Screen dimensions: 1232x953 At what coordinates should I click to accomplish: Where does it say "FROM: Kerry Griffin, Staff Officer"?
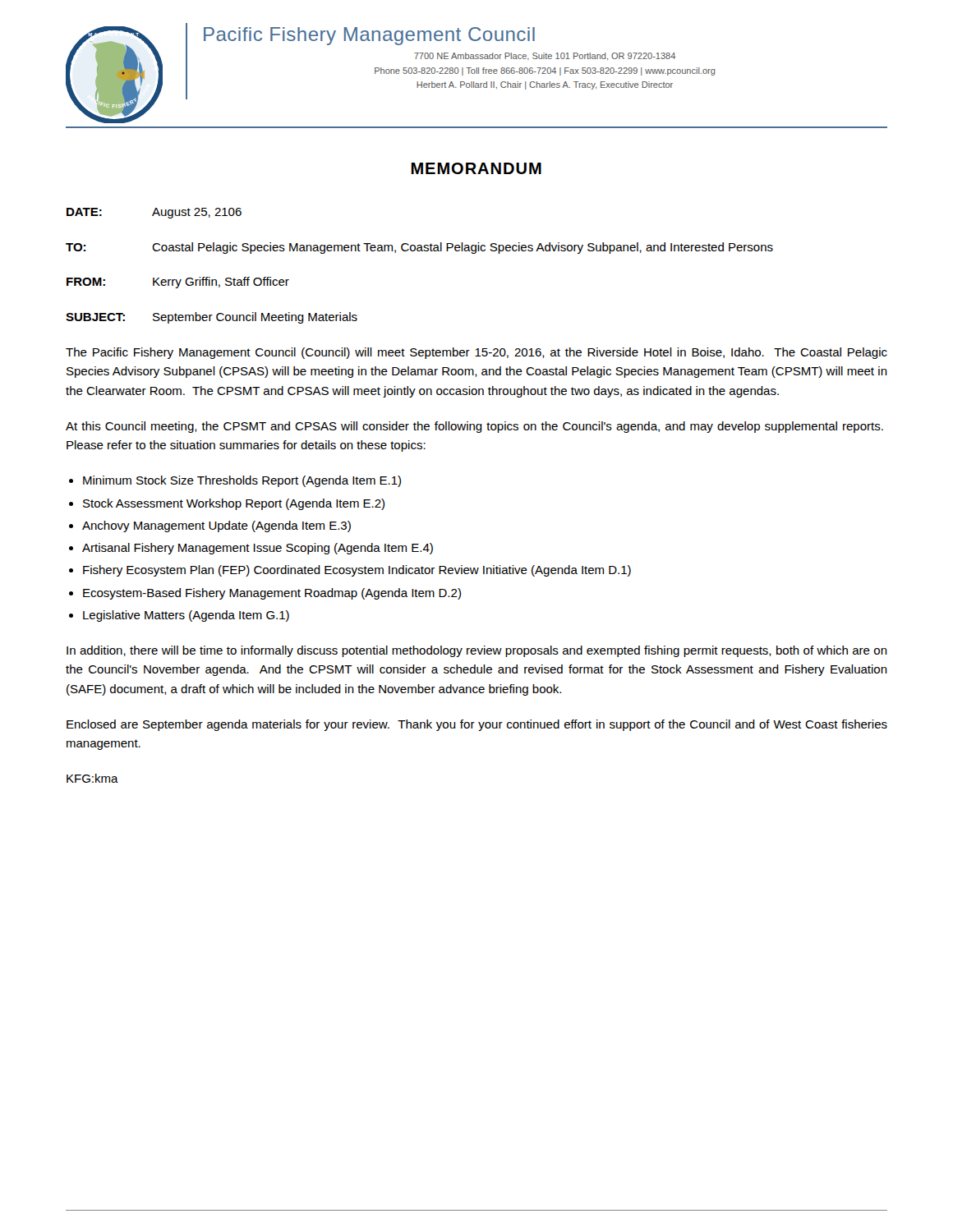(x=178, y=283)
